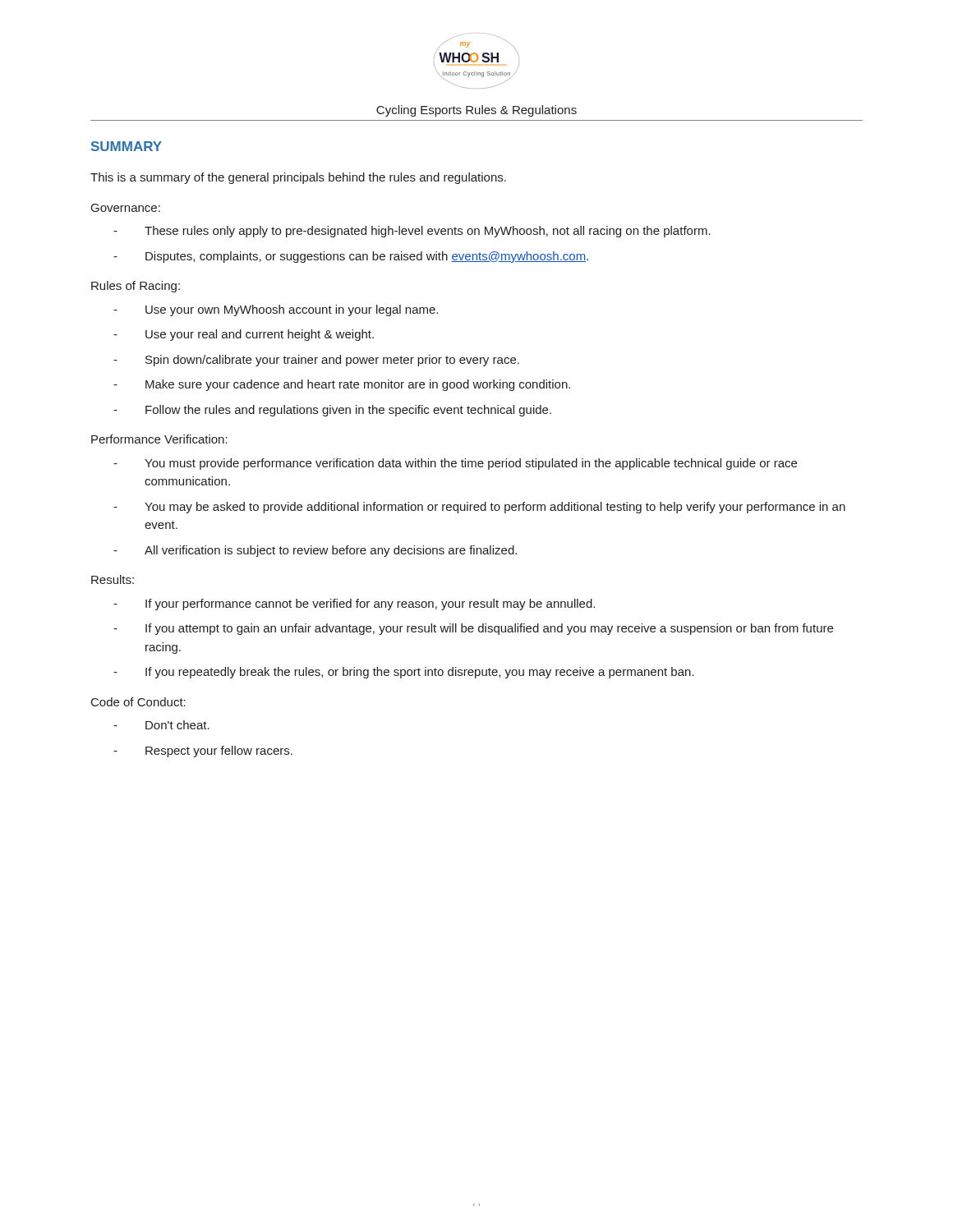Where is the passage that starts "- Disputes, complaints, or suggestions can"?

click(476, 256)
